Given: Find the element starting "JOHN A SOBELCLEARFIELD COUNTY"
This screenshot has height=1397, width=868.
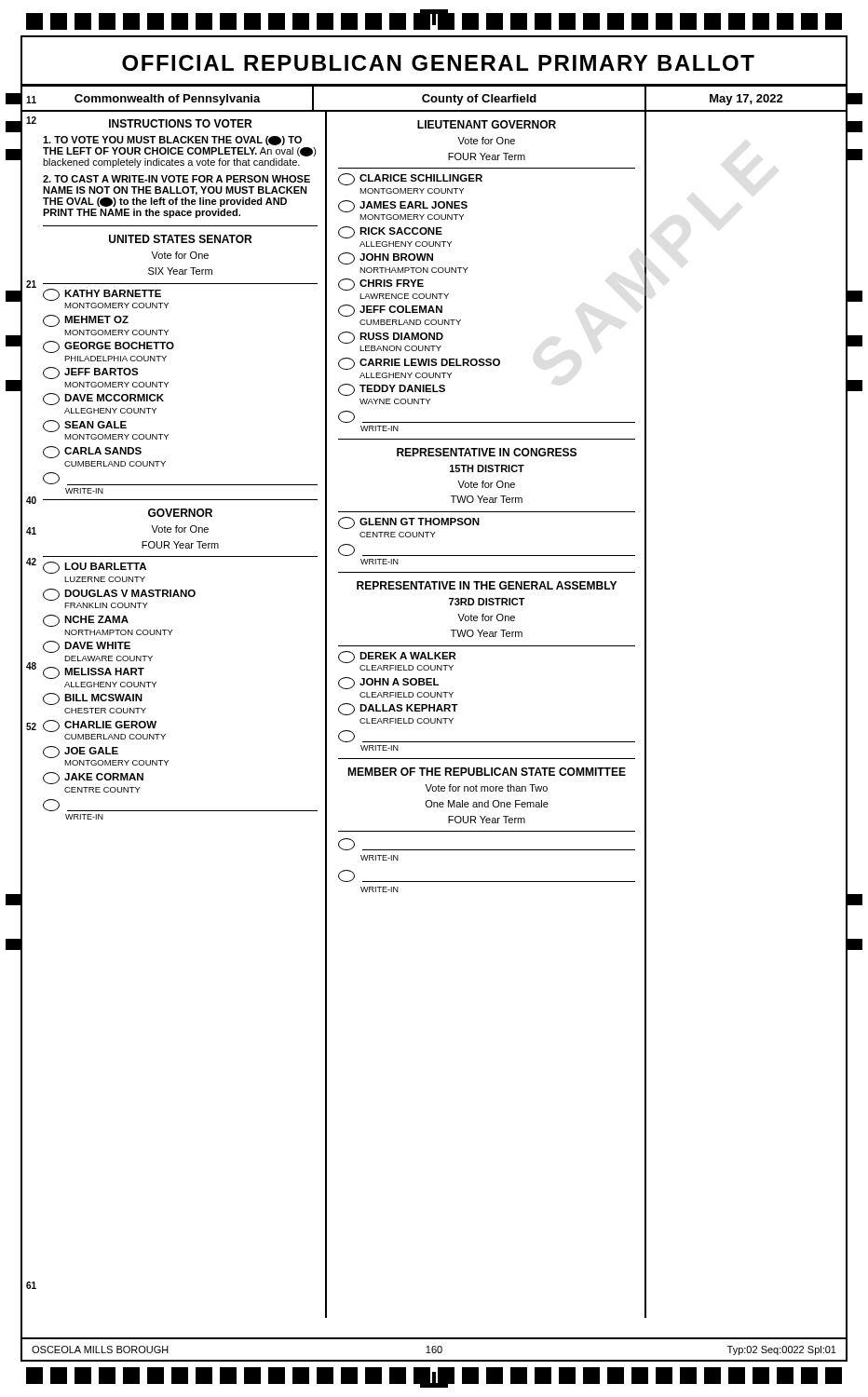Looking at the screenshot, I should coord(396,688).
